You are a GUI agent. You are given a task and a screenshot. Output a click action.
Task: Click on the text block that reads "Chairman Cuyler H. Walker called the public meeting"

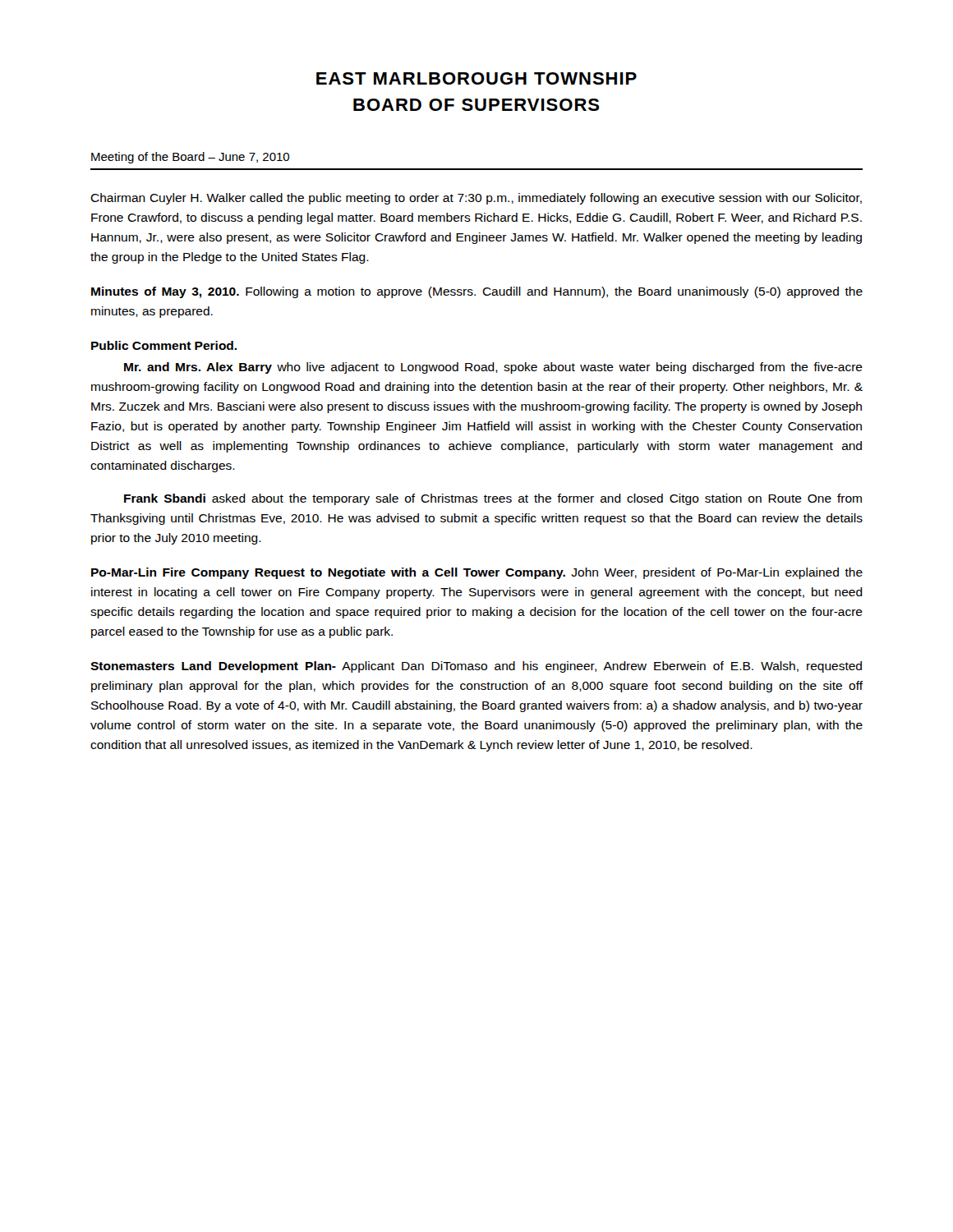tap(476, 227)
